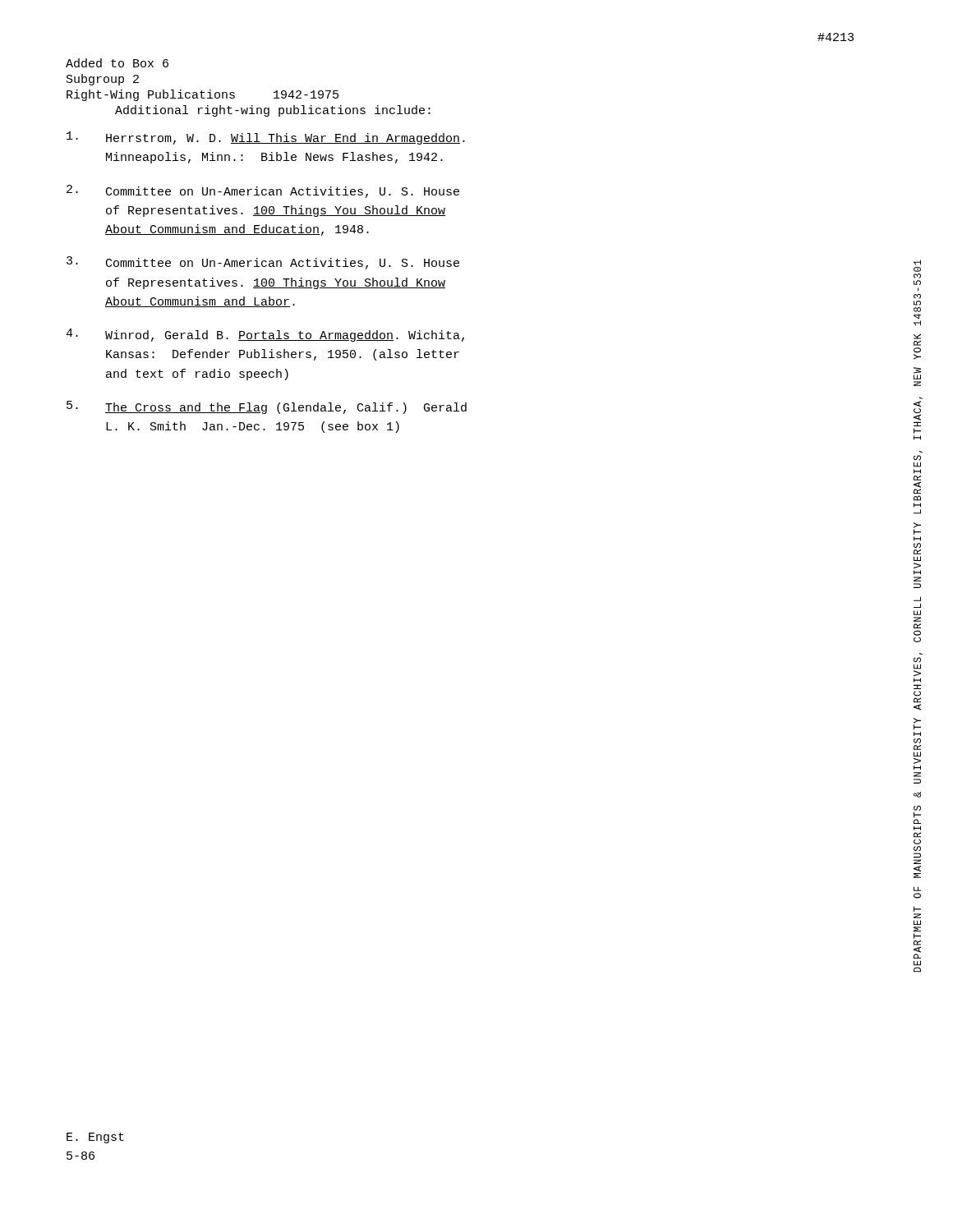The width and height of the screenshot is (953, 1232).
Task: Navigate to the text block starting "DEPARTMENT OF MANUSCRIPTS &"
Action: (919, 616)
